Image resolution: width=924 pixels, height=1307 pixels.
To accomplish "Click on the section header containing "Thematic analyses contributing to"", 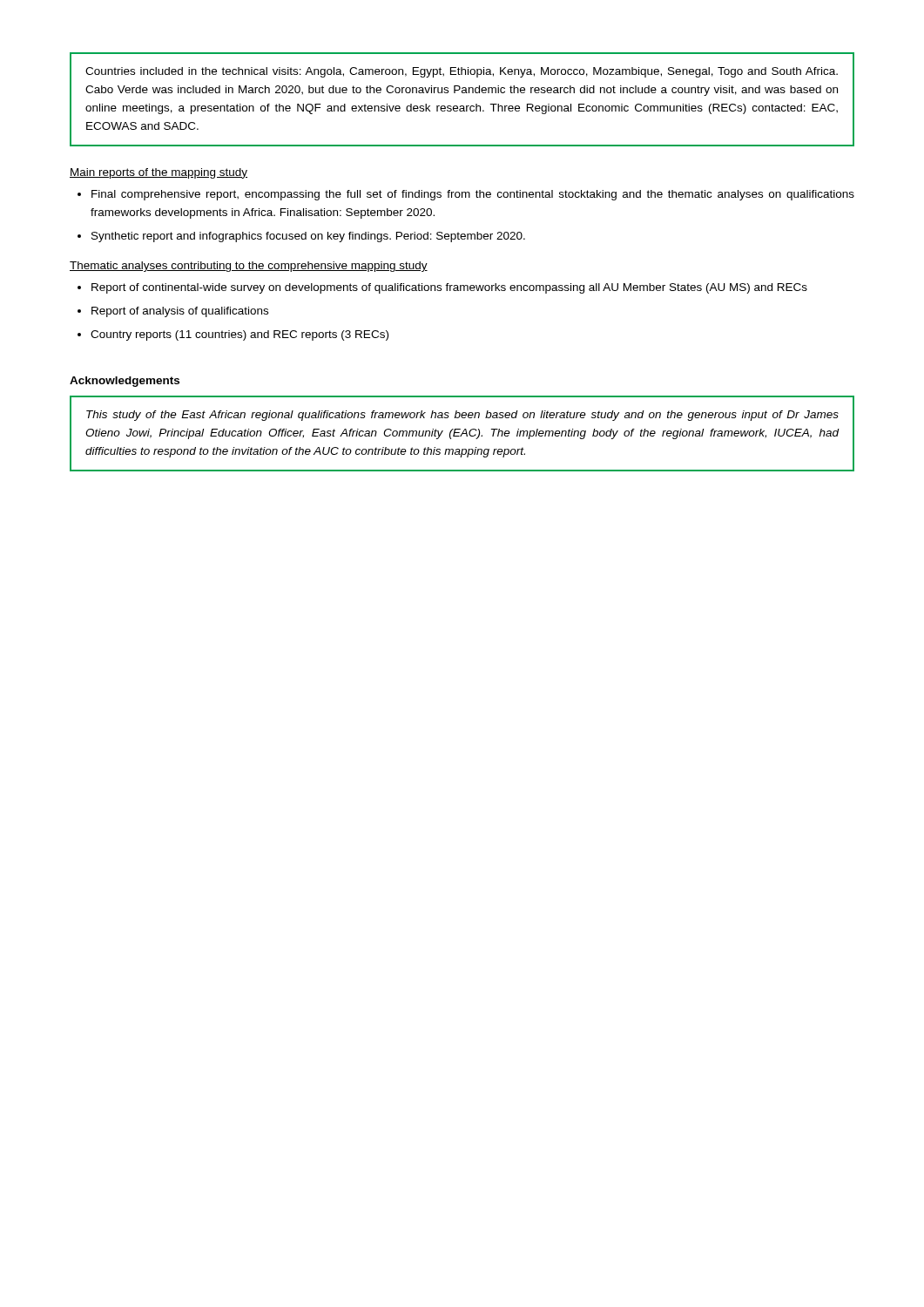I will [x=248, y=266].
